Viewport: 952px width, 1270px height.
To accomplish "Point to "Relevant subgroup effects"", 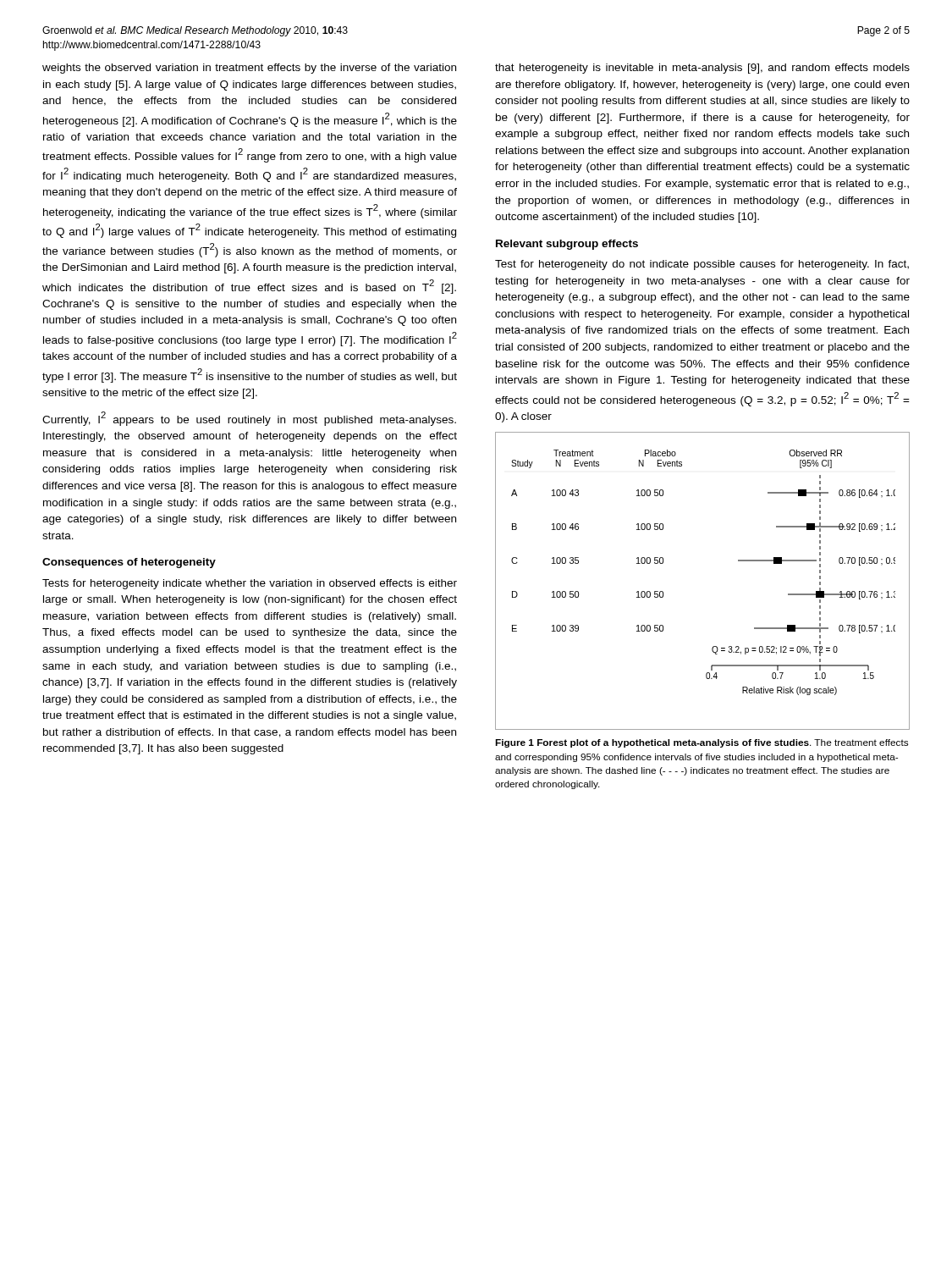I will (567, 243).
